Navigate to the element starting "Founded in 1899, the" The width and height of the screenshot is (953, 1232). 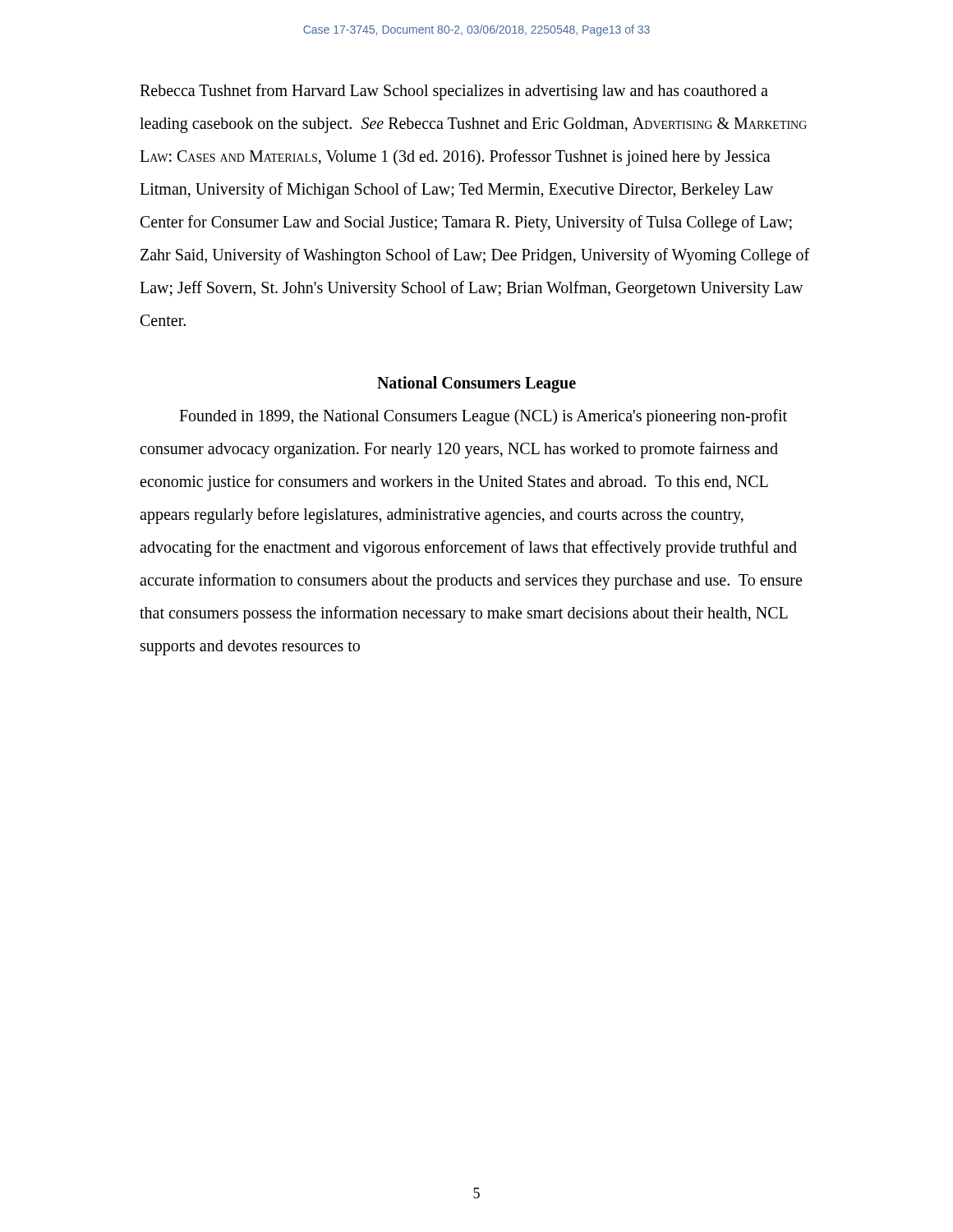[x=483, y=417]
